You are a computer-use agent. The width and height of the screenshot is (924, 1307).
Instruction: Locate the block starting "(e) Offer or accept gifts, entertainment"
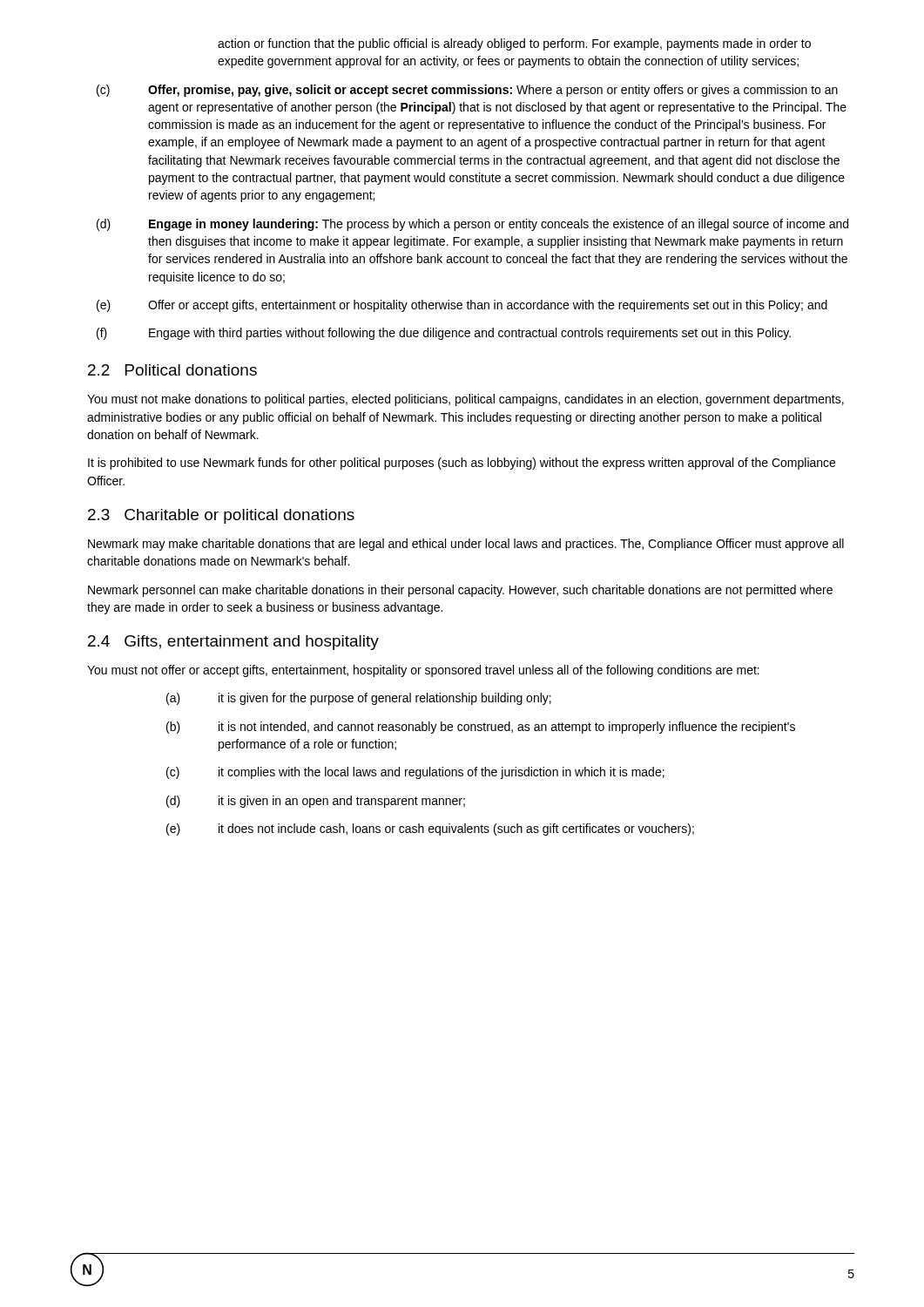pyautogui.click(x=471, y=305)
